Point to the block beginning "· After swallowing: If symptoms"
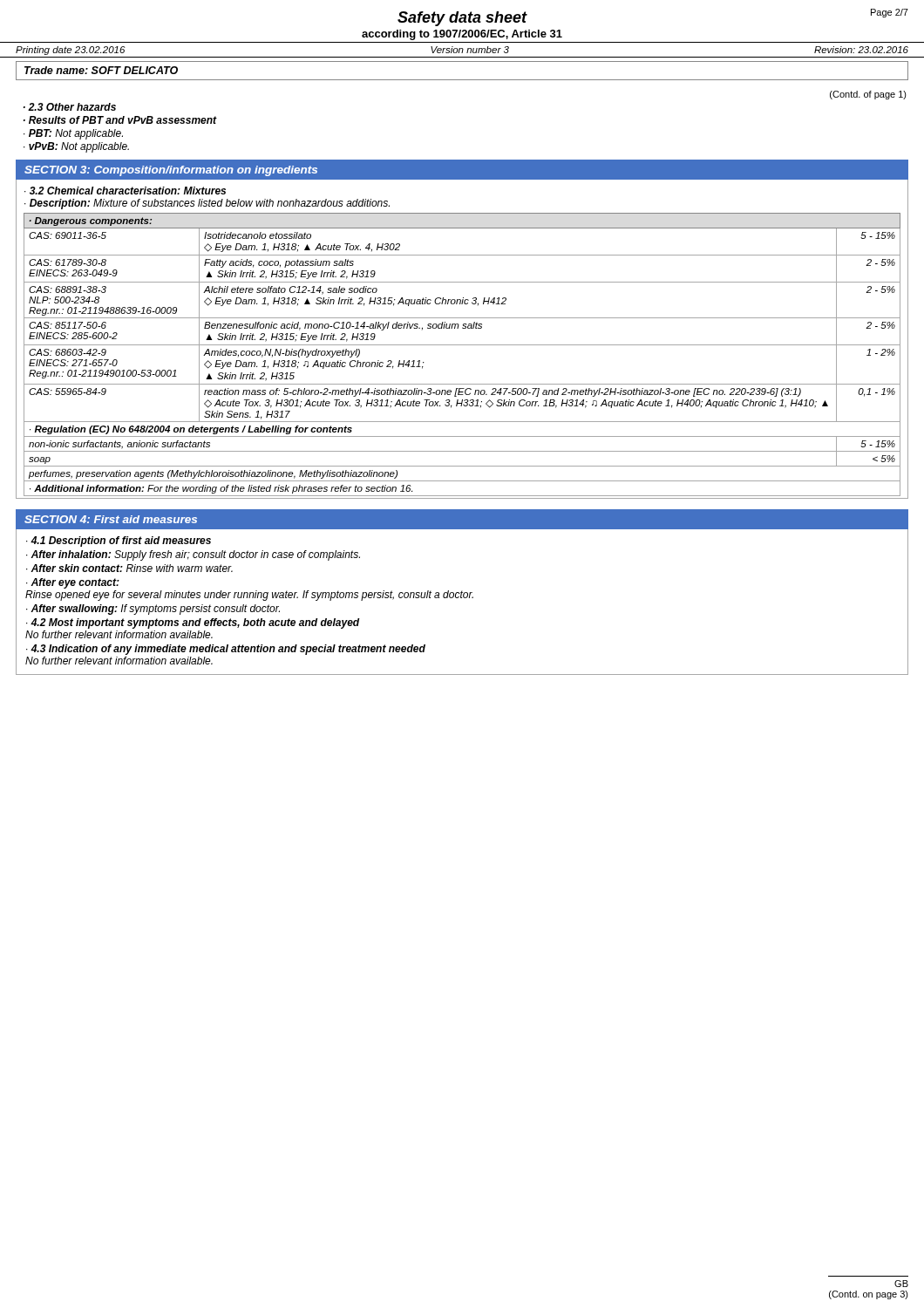The width and height of the screenshot is (924, 1308). (153, 609)
